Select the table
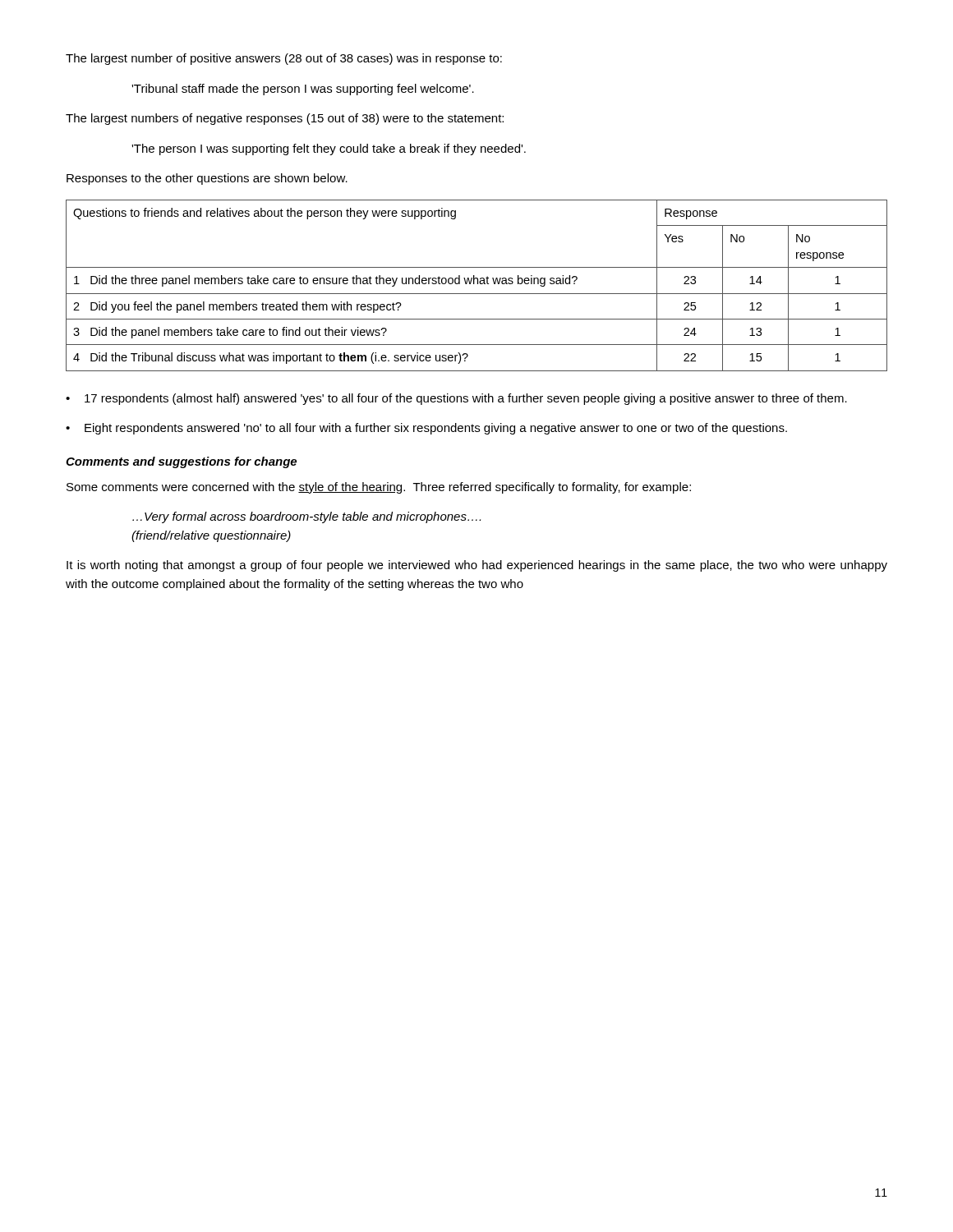Viewport: 953px width, 1232px height. (x=476, y=285)
